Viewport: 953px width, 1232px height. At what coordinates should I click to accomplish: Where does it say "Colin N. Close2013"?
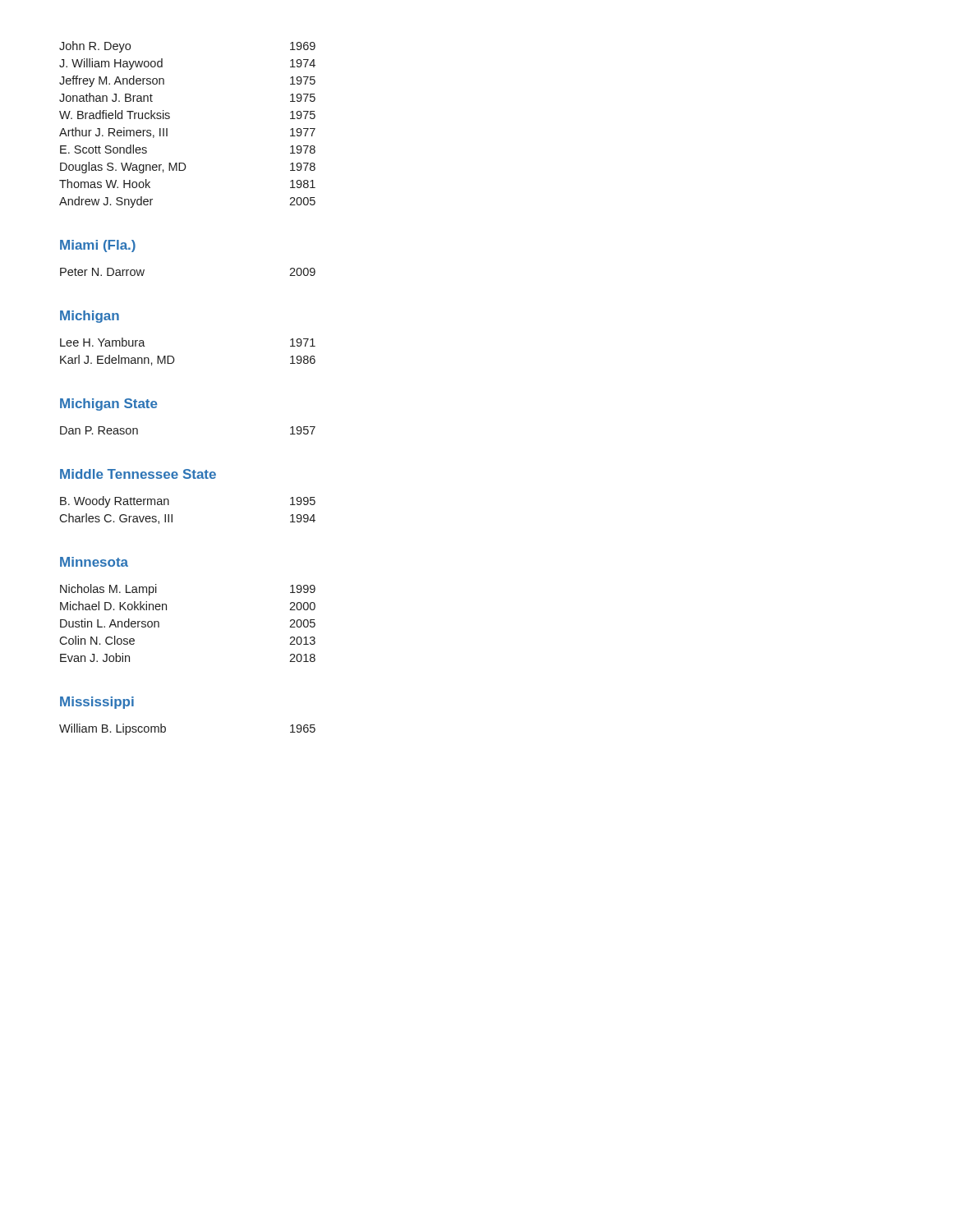pos(94,640)
